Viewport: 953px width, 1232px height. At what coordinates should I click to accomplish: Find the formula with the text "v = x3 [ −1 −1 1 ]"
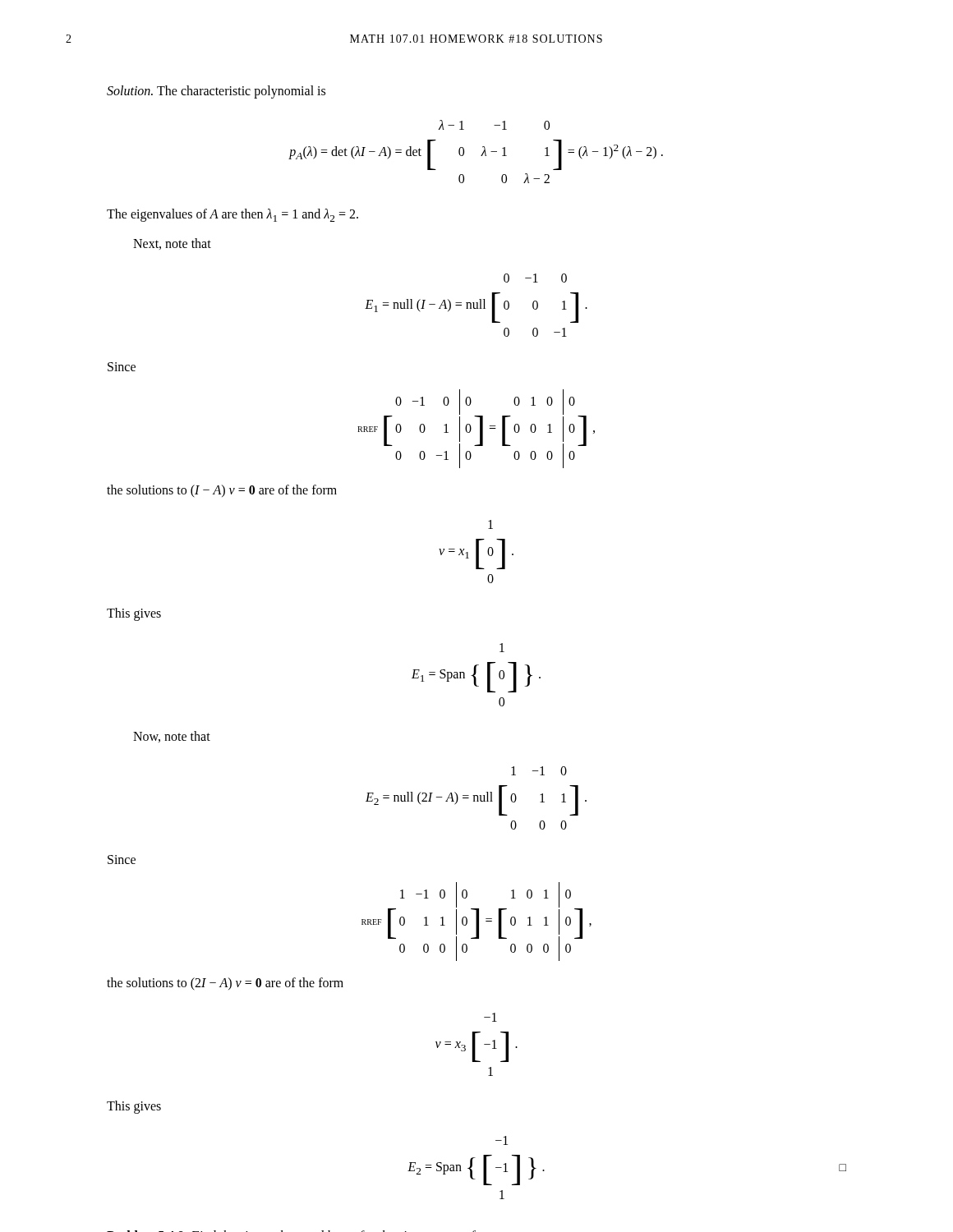pyautogui.click(x=476, y=1045)
